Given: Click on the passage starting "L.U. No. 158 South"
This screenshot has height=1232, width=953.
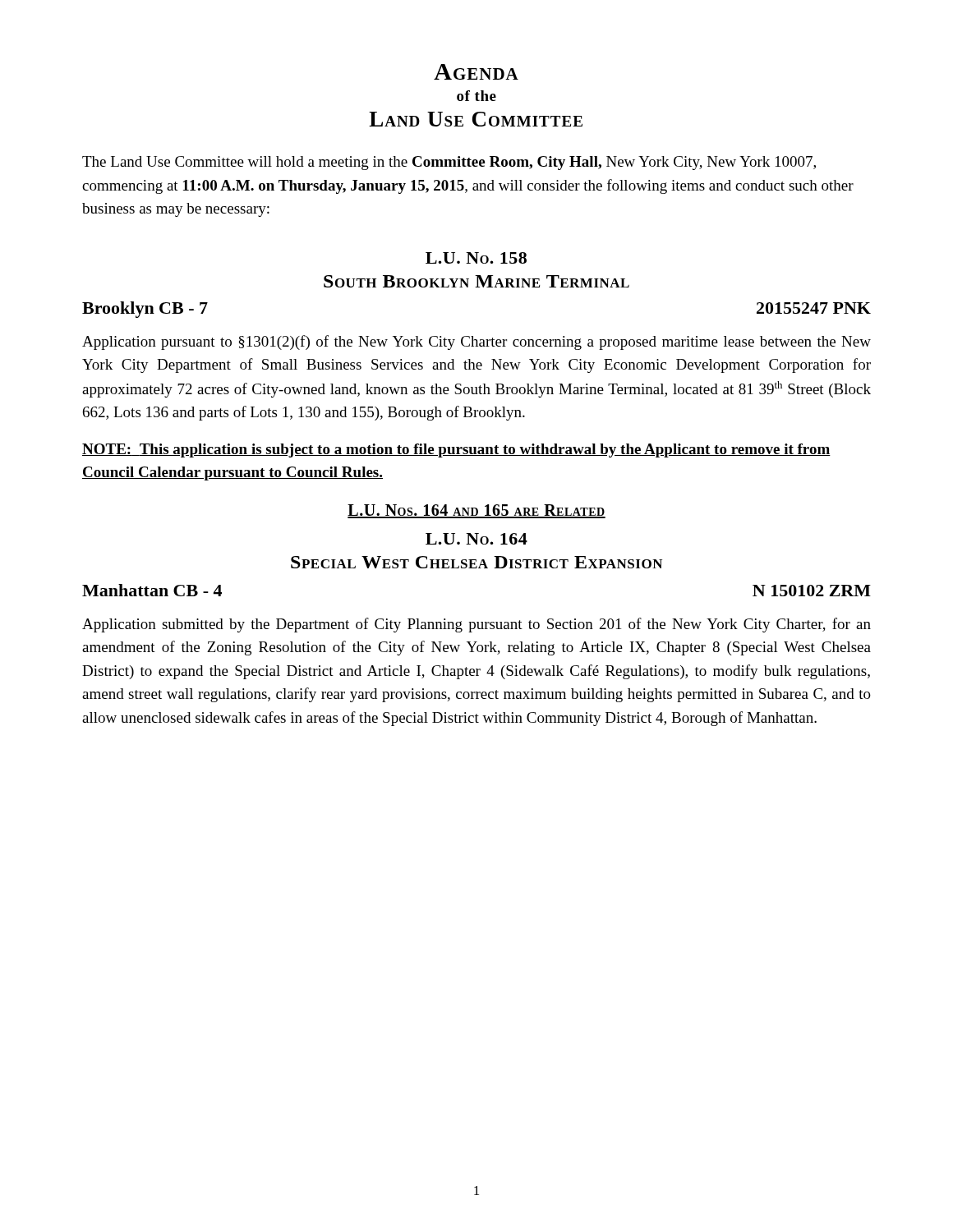Looking at the screenshot, I should click(476, 269).
